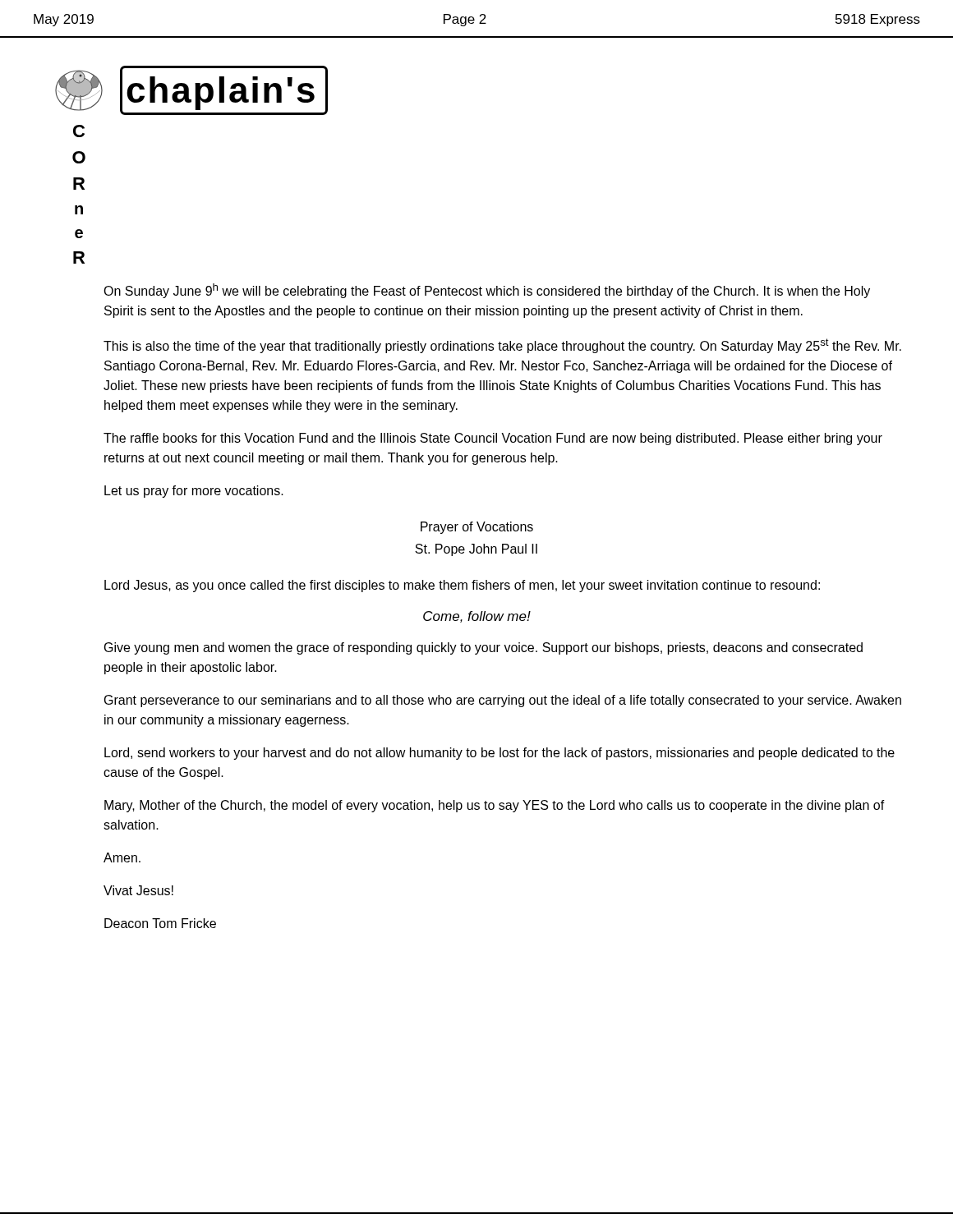Find the block on this page that starts "Mary, Mother of the"
Image resolution: width=953 pixels, height=1232 pixels.
(494, 815)
